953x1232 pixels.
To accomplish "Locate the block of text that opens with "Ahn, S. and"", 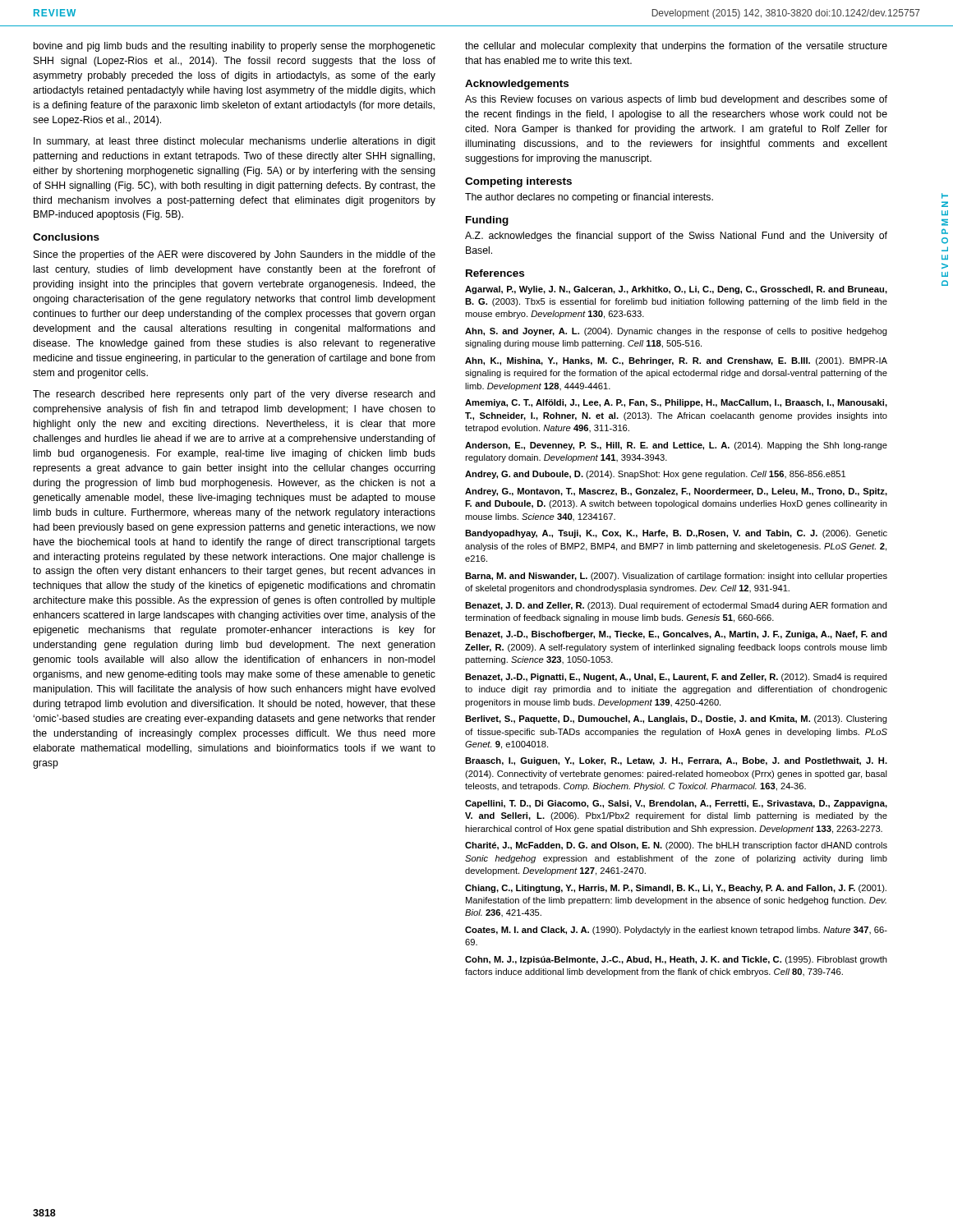I will pyautogui.click(x=676, y=337).
